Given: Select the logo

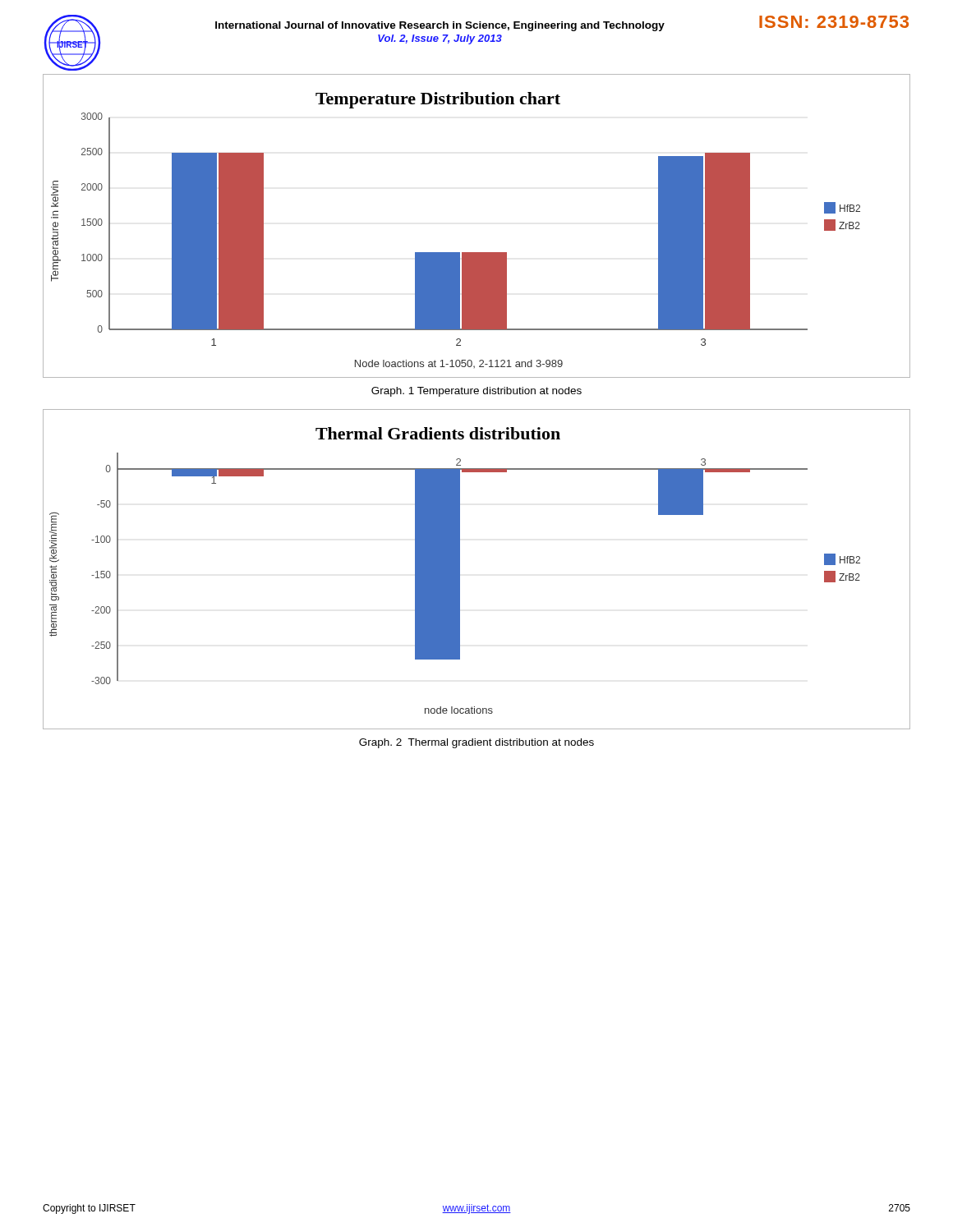Looking at the screenshot, I should [72, 43].
